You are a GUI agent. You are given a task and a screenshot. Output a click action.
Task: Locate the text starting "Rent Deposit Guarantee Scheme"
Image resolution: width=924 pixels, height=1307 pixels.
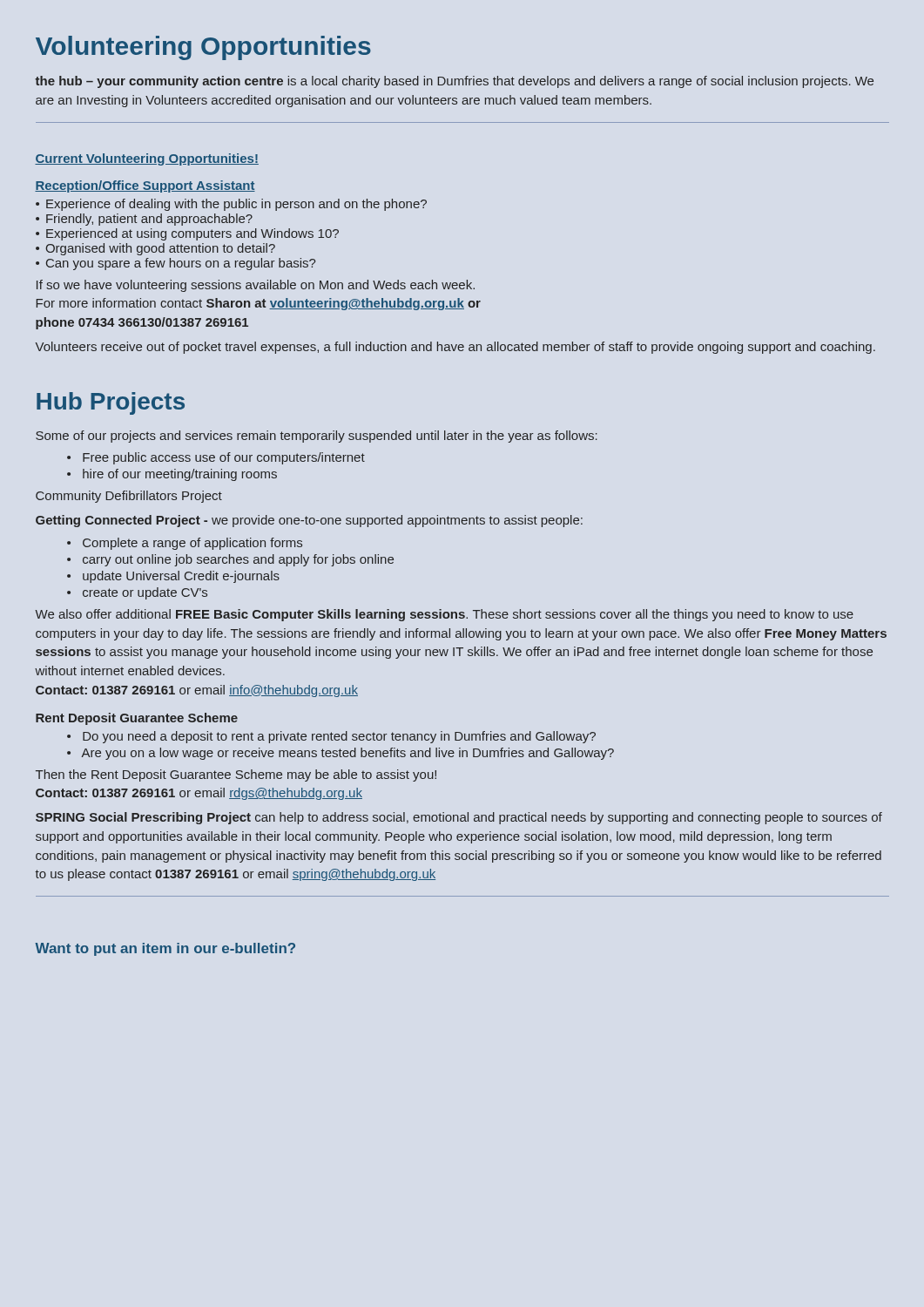[137, 719]
